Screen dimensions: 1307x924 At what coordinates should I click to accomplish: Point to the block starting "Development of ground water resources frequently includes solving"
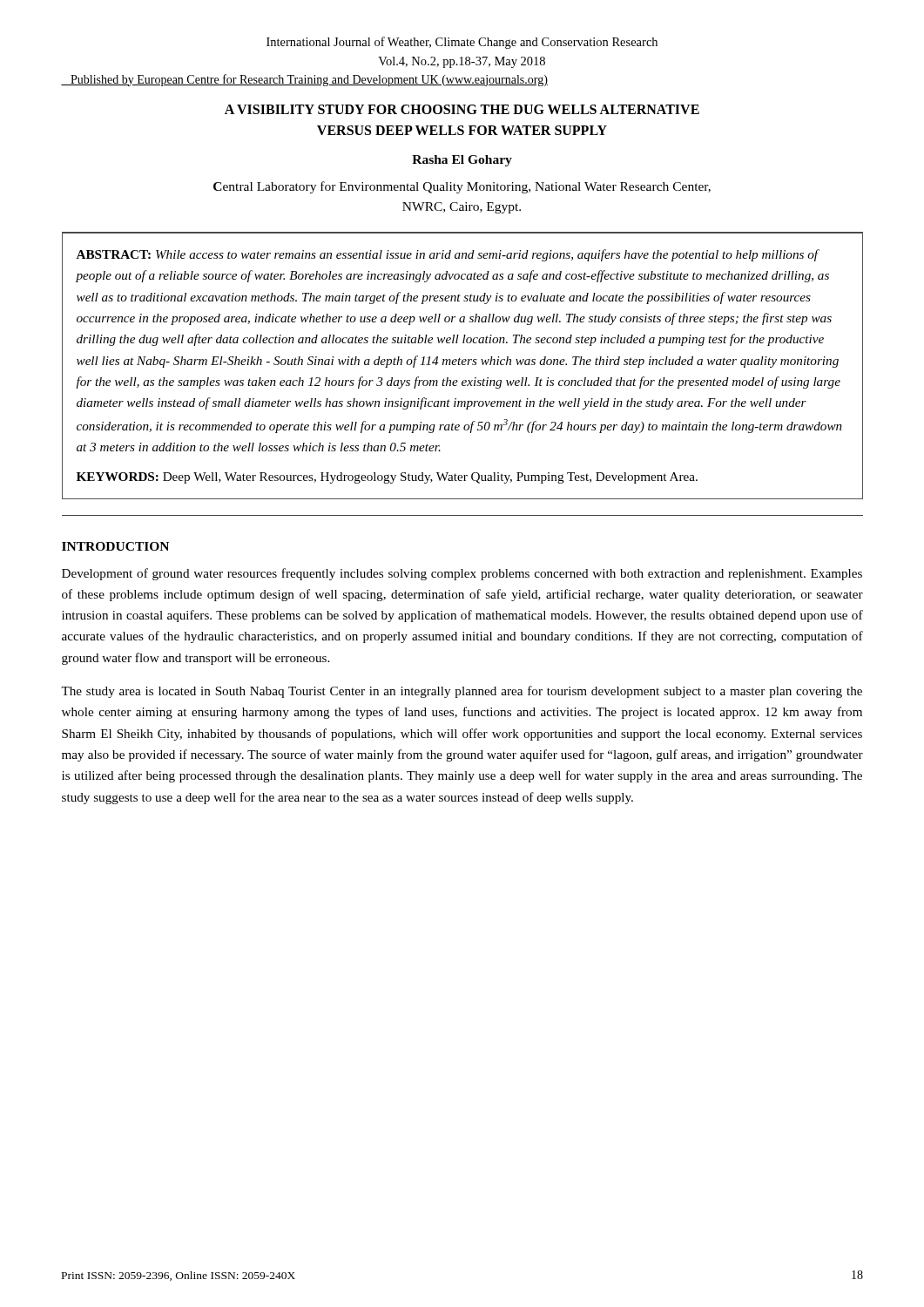click(x=462, y=615)
